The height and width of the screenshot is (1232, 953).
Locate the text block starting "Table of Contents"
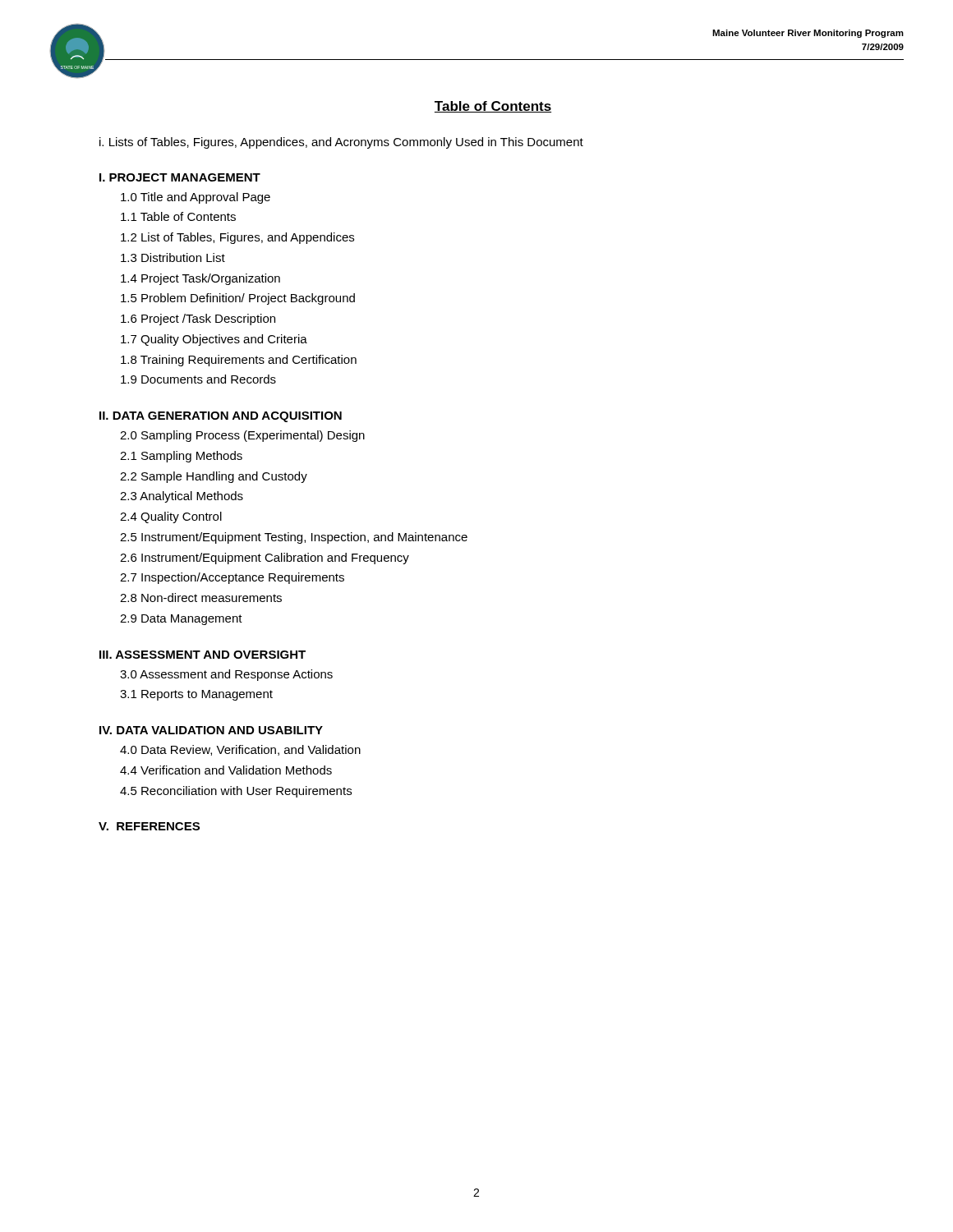click(493, 106)
